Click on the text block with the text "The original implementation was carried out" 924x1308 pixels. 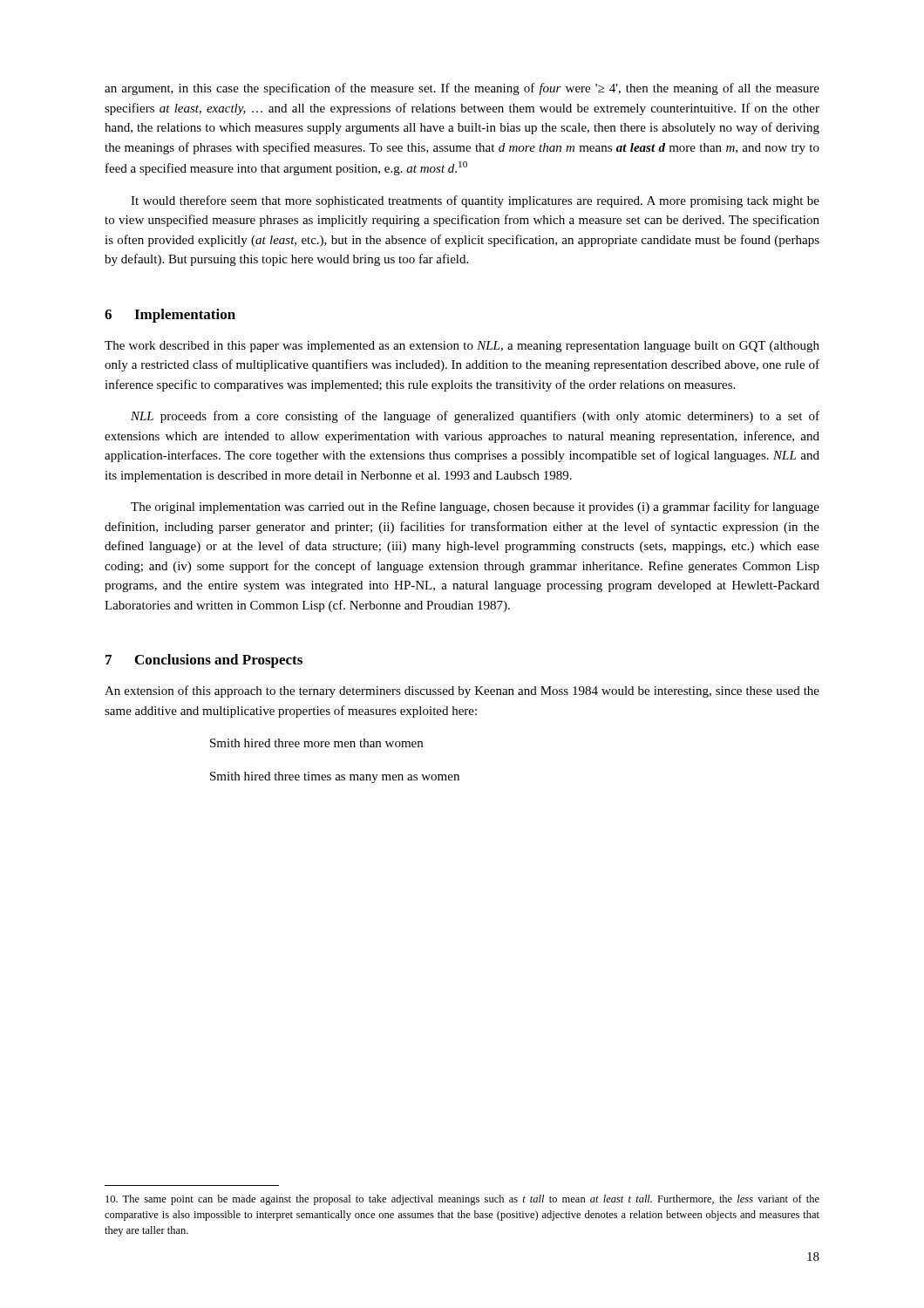[x=462, y=556]
